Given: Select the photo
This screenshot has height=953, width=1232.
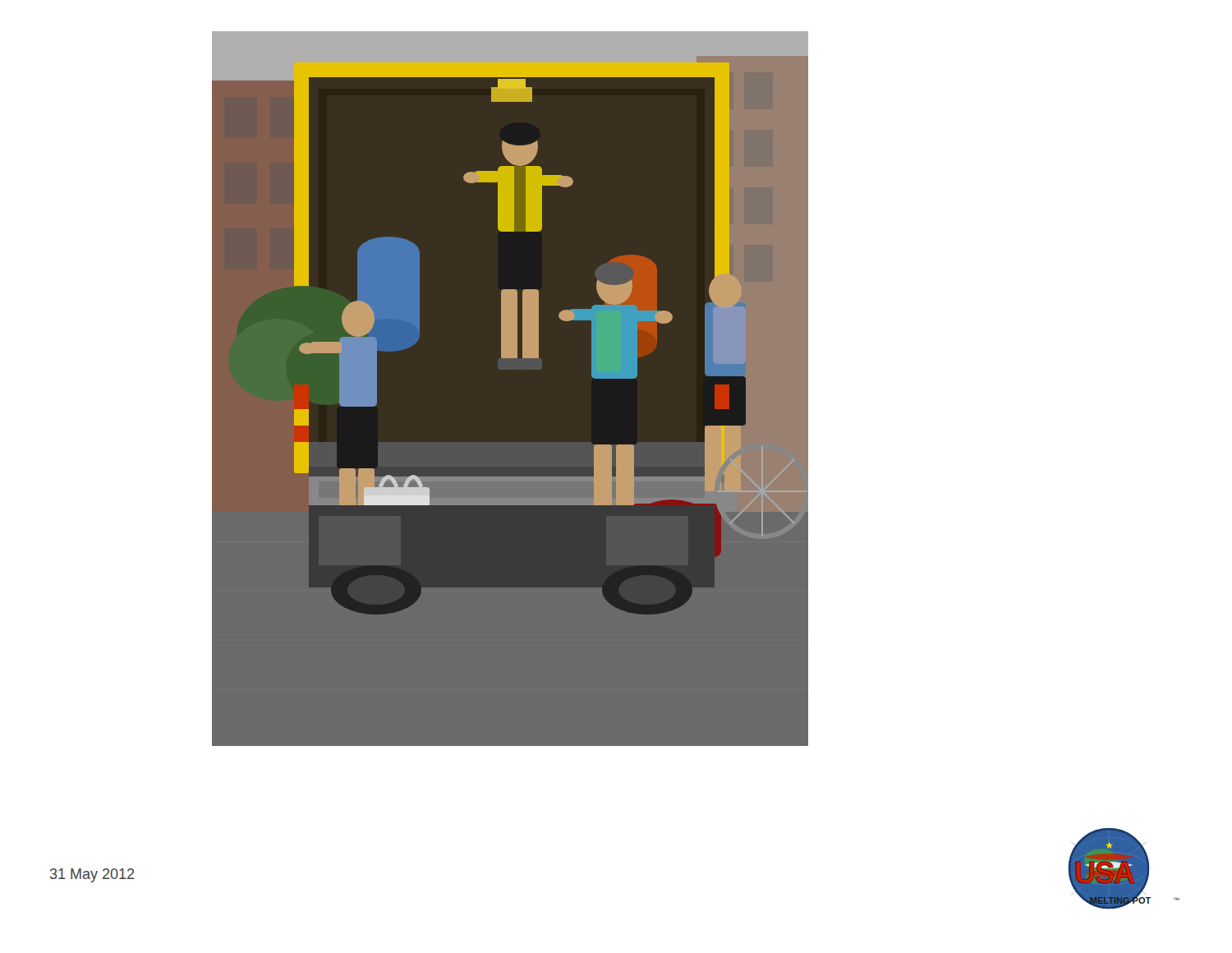Looking at the screenshot, I should pyautogui.click(x=510, y=389).
